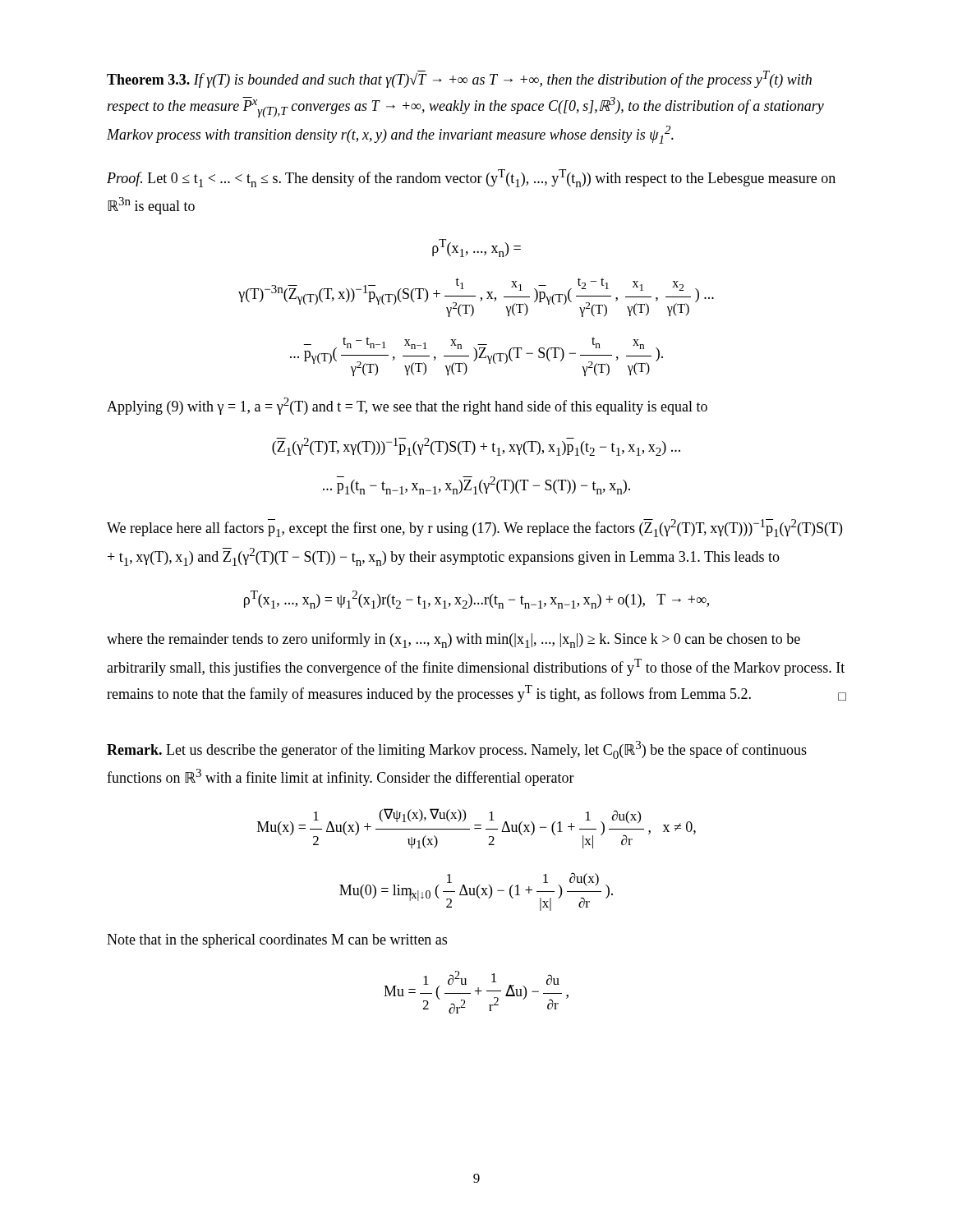This screenshot has height=1232, width=953.
Task: Click on the region starting "Applying (9) with γ = 1, a ="
Action: coord(476,406)
